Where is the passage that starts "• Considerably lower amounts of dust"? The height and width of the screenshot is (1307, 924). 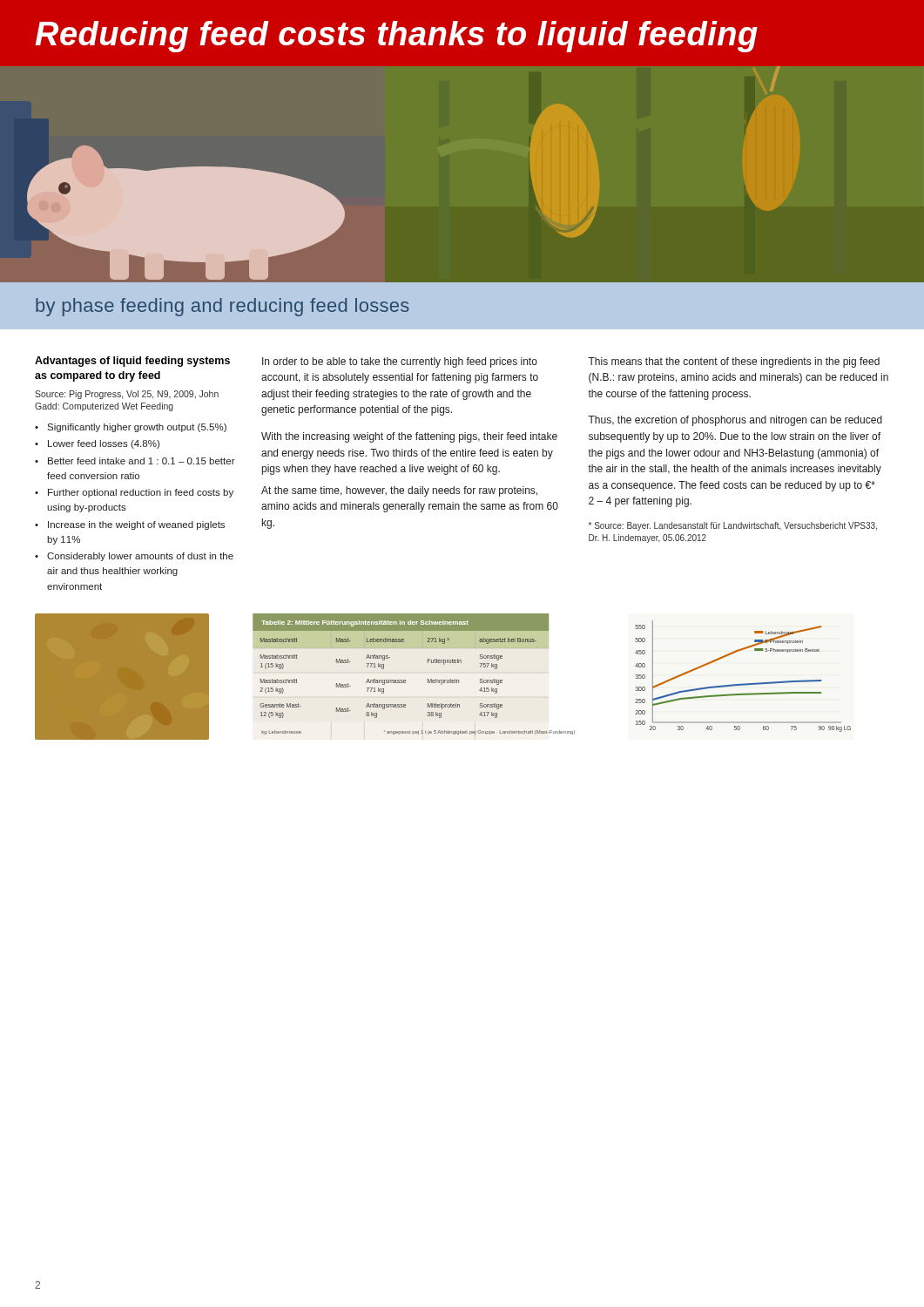(134, 570)
